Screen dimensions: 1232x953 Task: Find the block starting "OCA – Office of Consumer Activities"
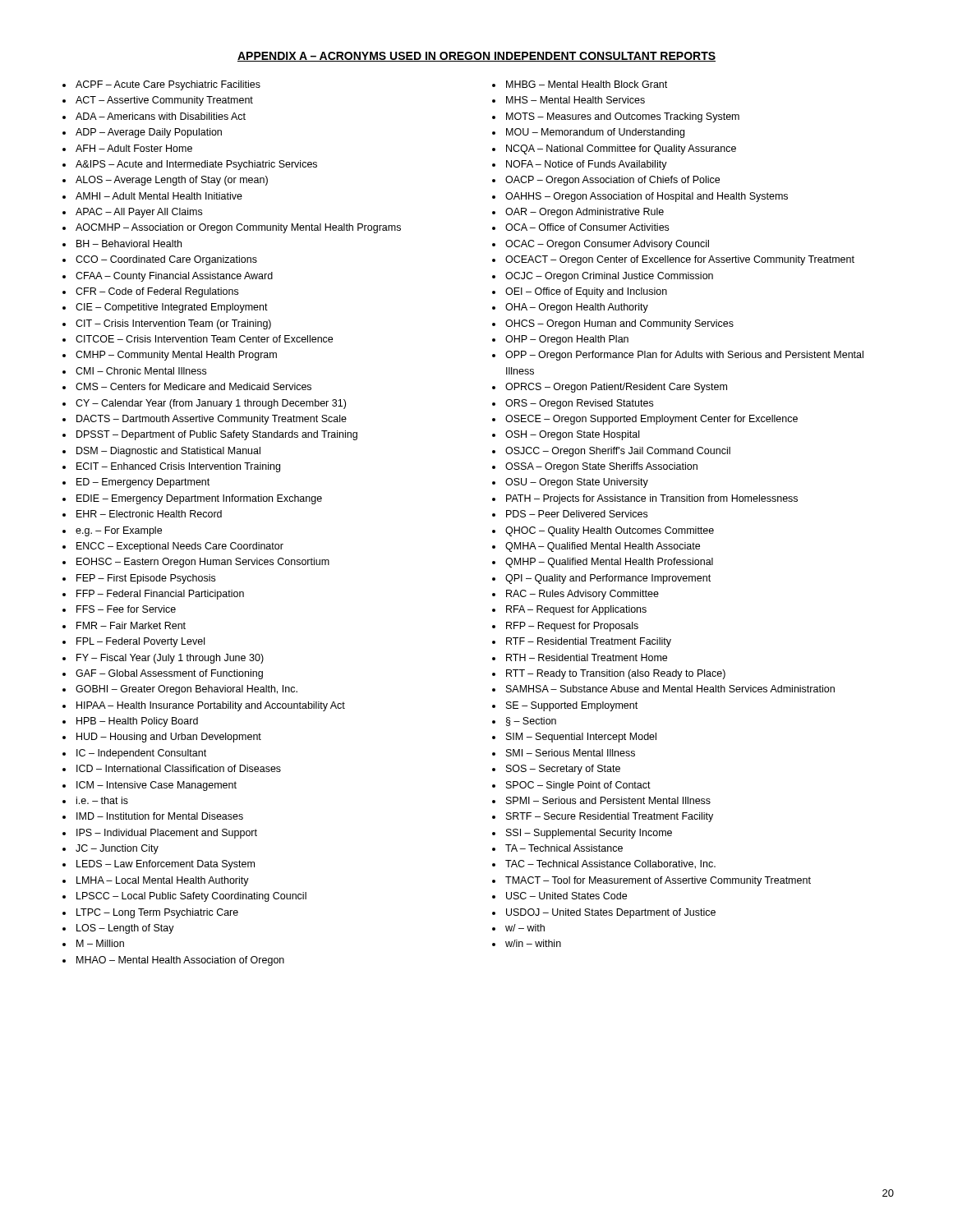[587, 228]
